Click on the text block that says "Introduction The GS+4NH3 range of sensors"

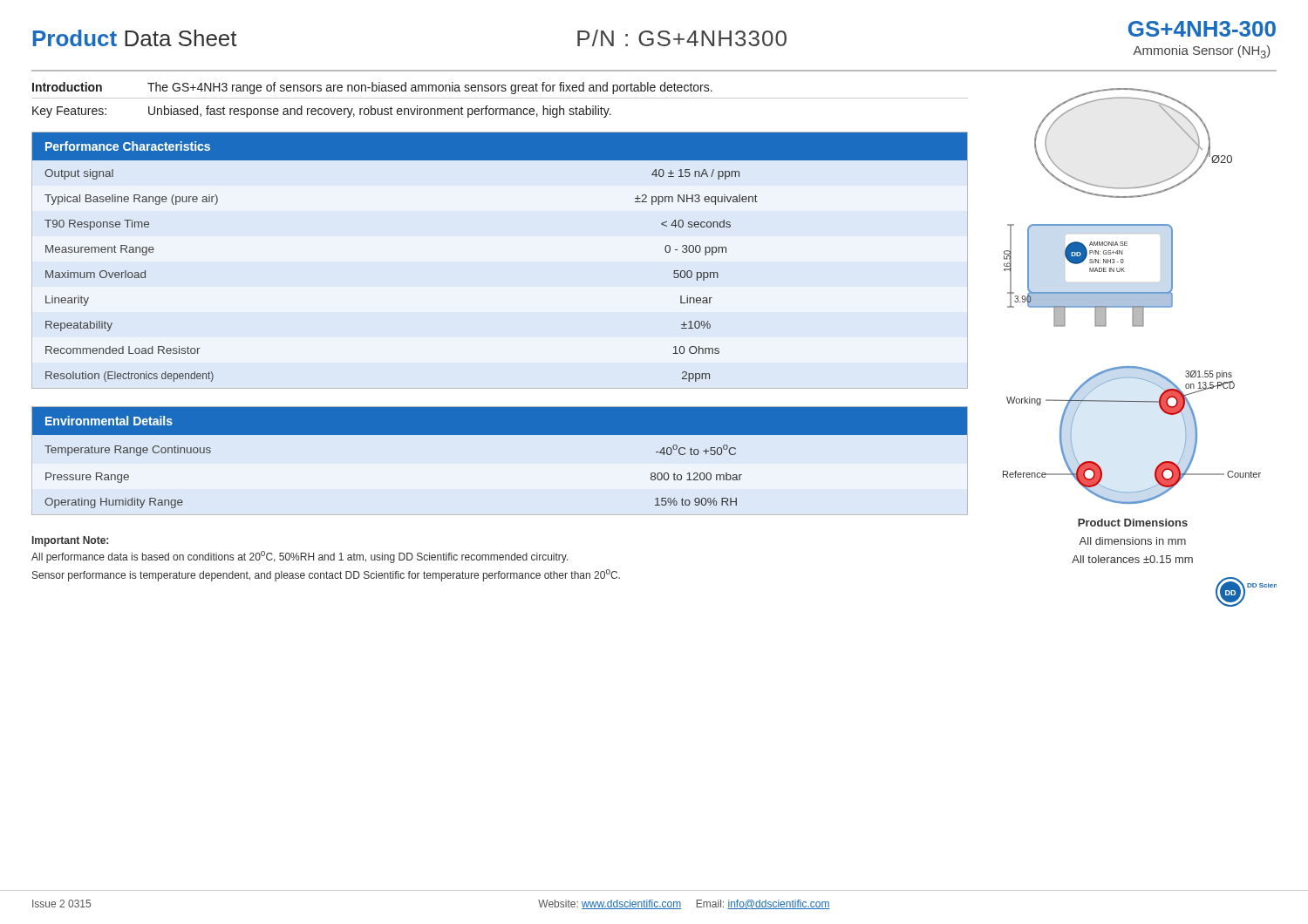[x=372, y=87]
